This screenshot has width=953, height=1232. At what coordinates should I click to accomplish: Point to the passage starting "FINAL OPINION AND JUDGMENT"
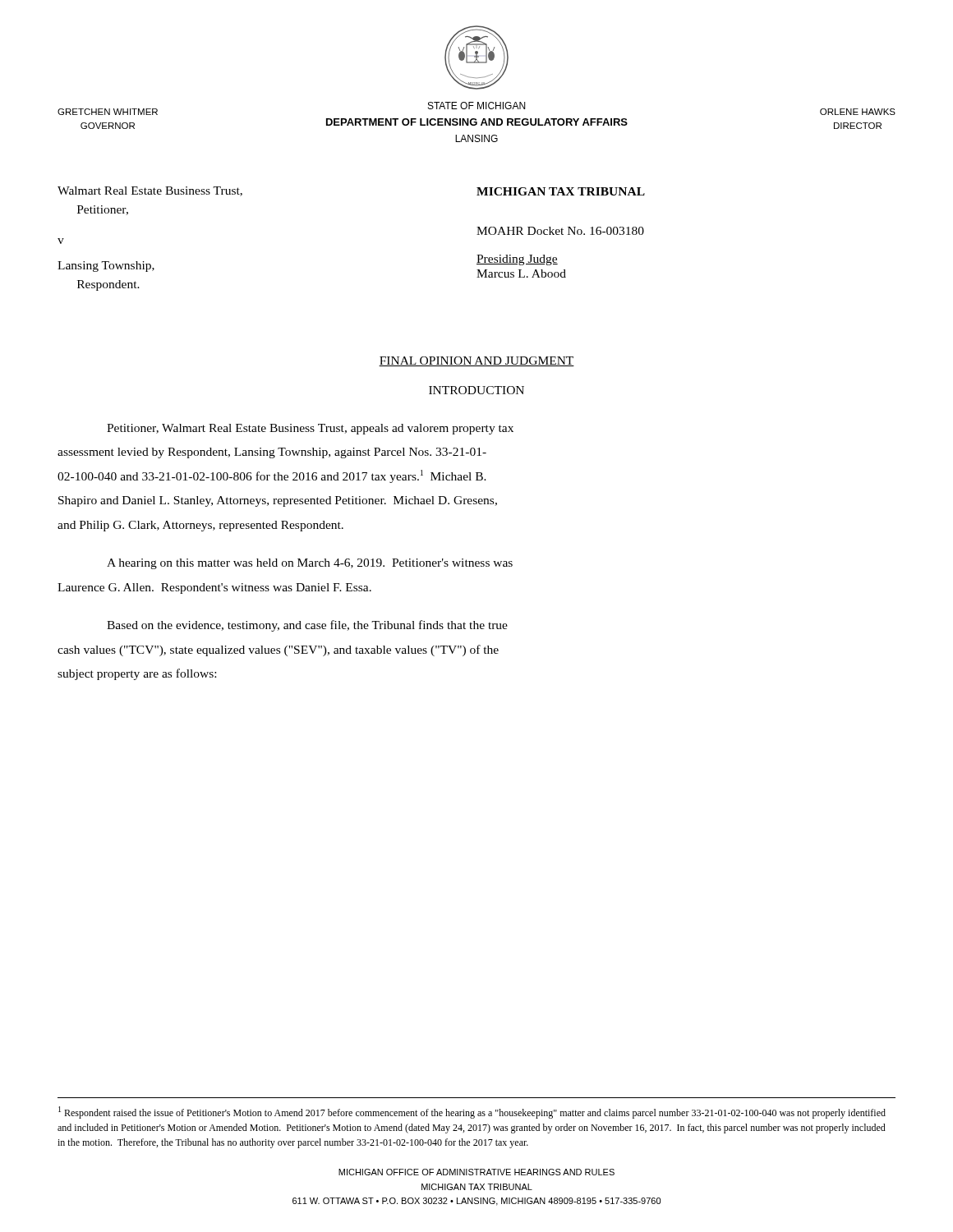tap(476, 360)
